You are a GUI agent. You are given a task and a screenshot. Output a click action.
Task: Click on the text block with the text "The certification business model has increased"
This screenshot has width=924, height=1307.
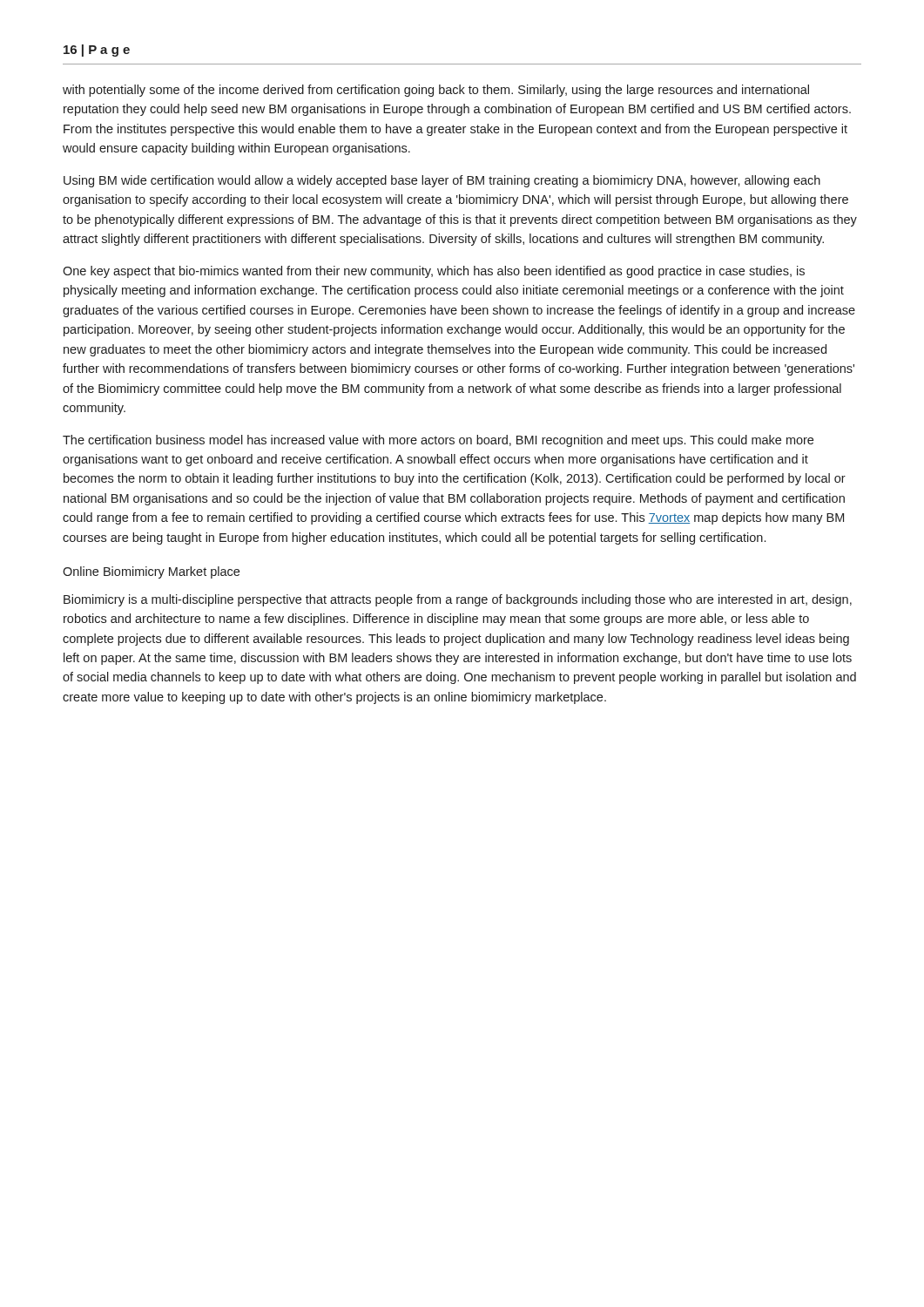tap(462, 489)
